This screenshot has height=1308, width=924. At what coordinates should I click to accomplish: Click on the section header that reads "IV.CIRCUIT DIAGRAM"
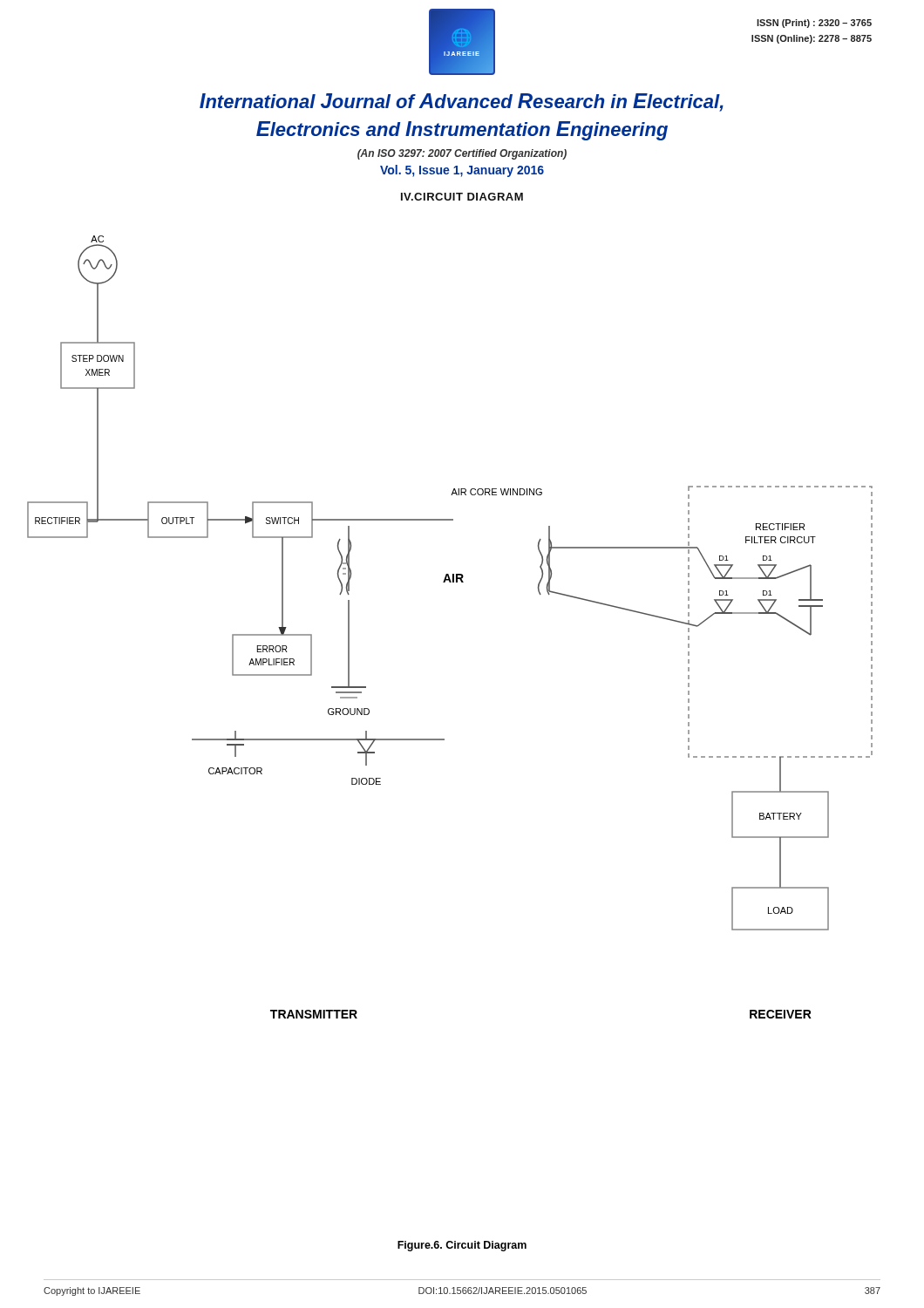tap(462, 197)
